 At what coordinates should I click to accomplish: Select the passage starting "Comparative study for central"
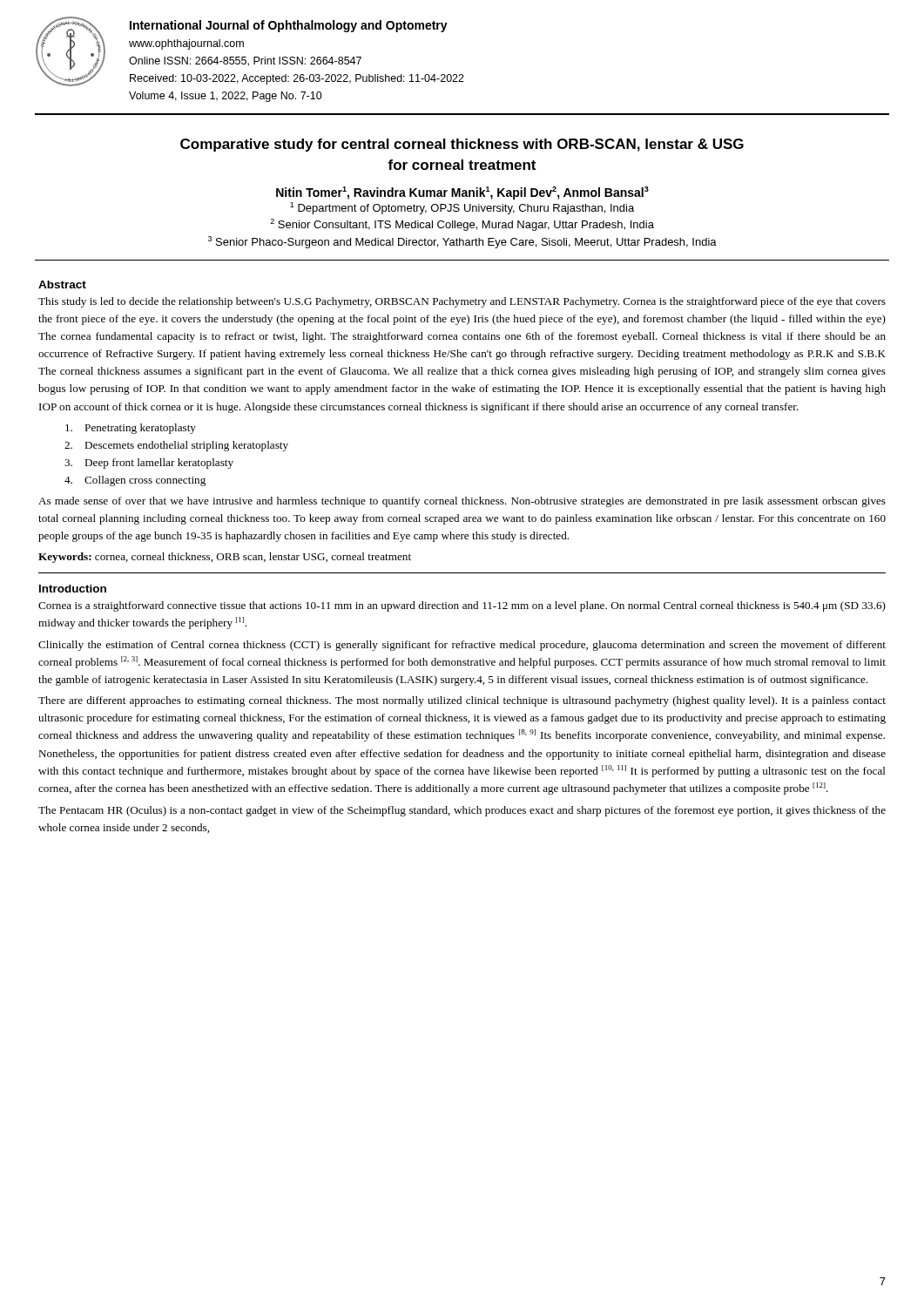[x=462, y=155]
